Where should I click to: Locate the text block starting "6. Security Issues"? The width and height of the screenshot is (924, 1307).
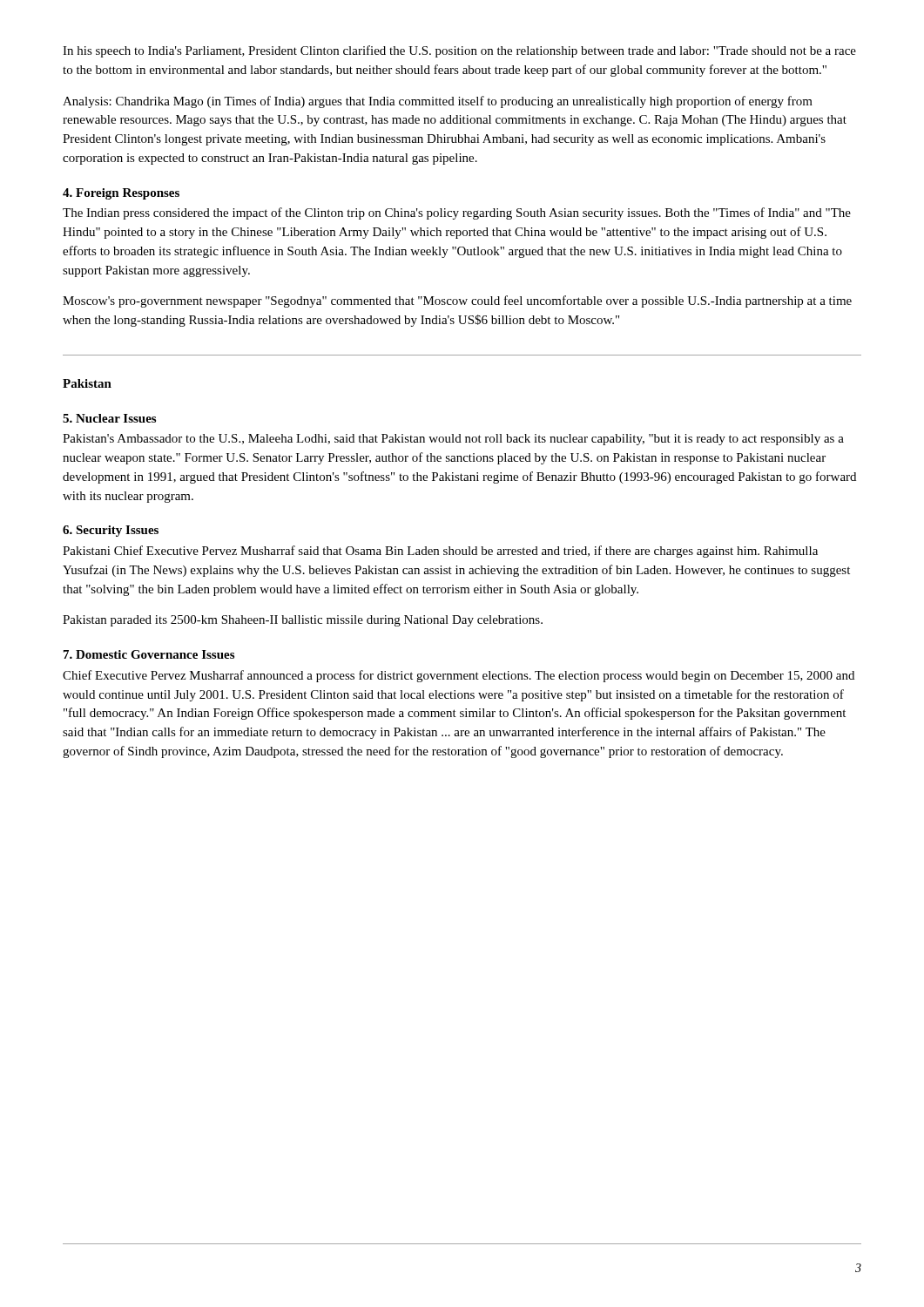(x=111, y=531)
